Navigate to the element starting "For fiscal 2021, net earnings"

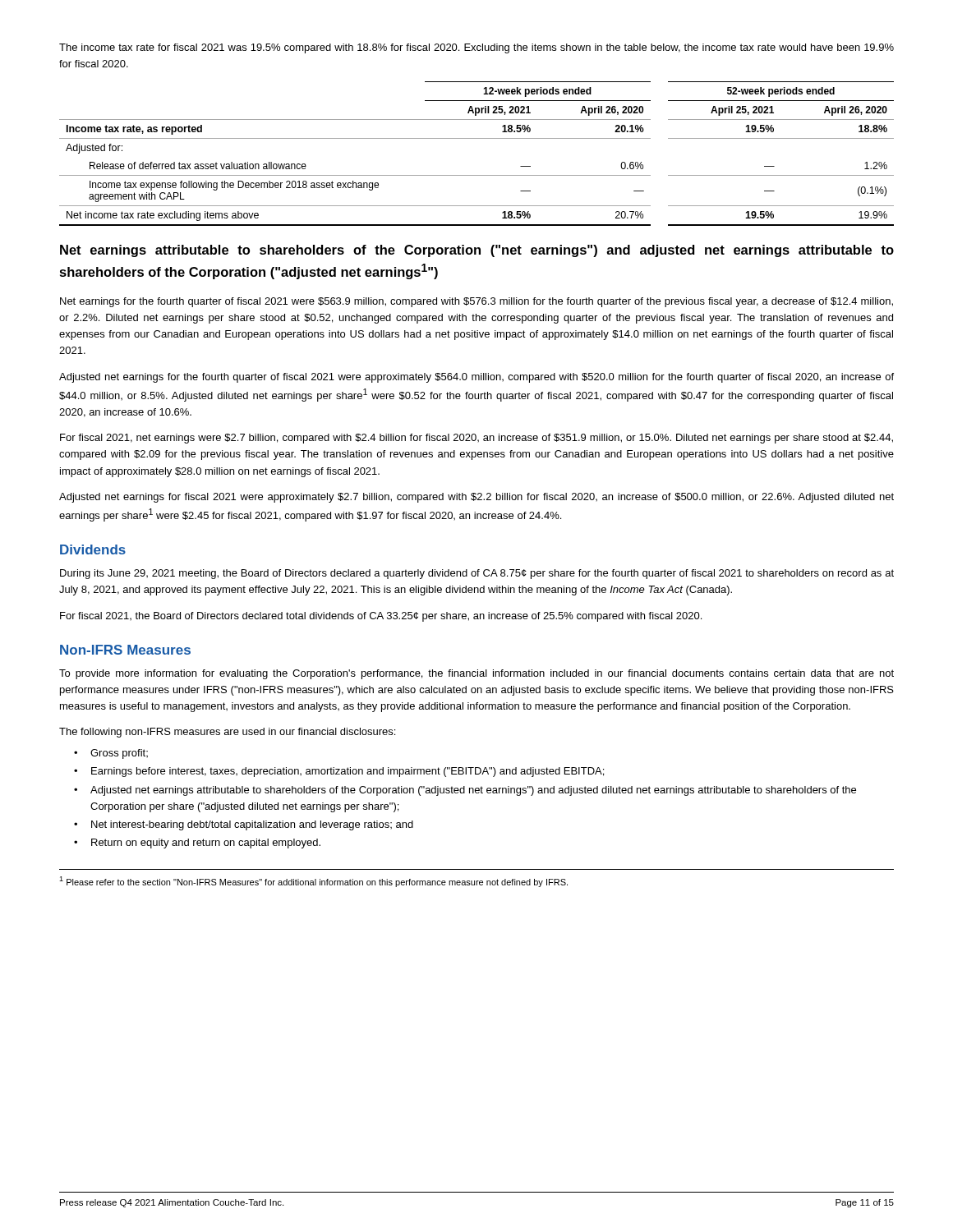[x=476, y=454]
